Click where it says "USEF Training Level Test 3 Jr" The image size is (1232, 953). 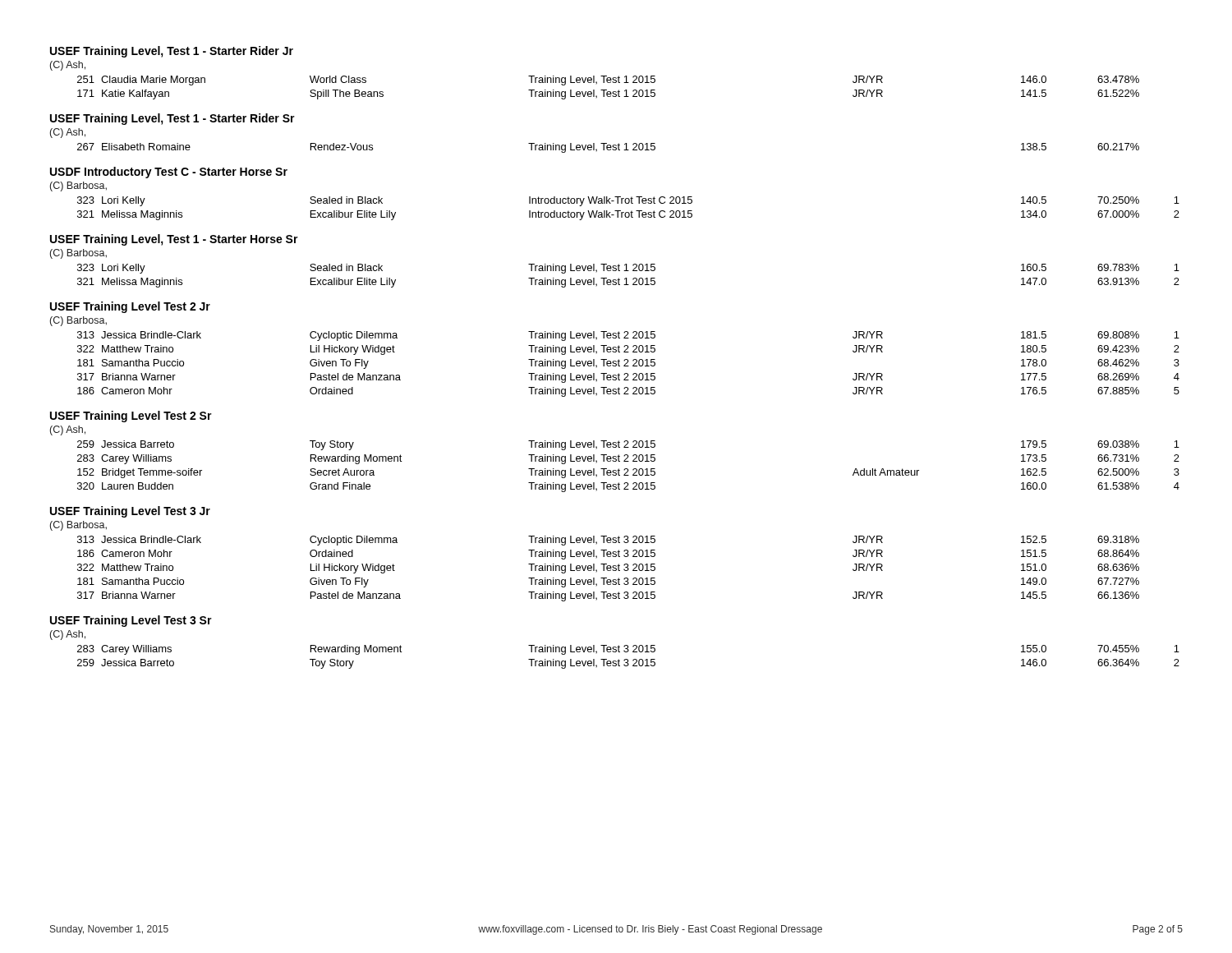click(x=130, y=511)
